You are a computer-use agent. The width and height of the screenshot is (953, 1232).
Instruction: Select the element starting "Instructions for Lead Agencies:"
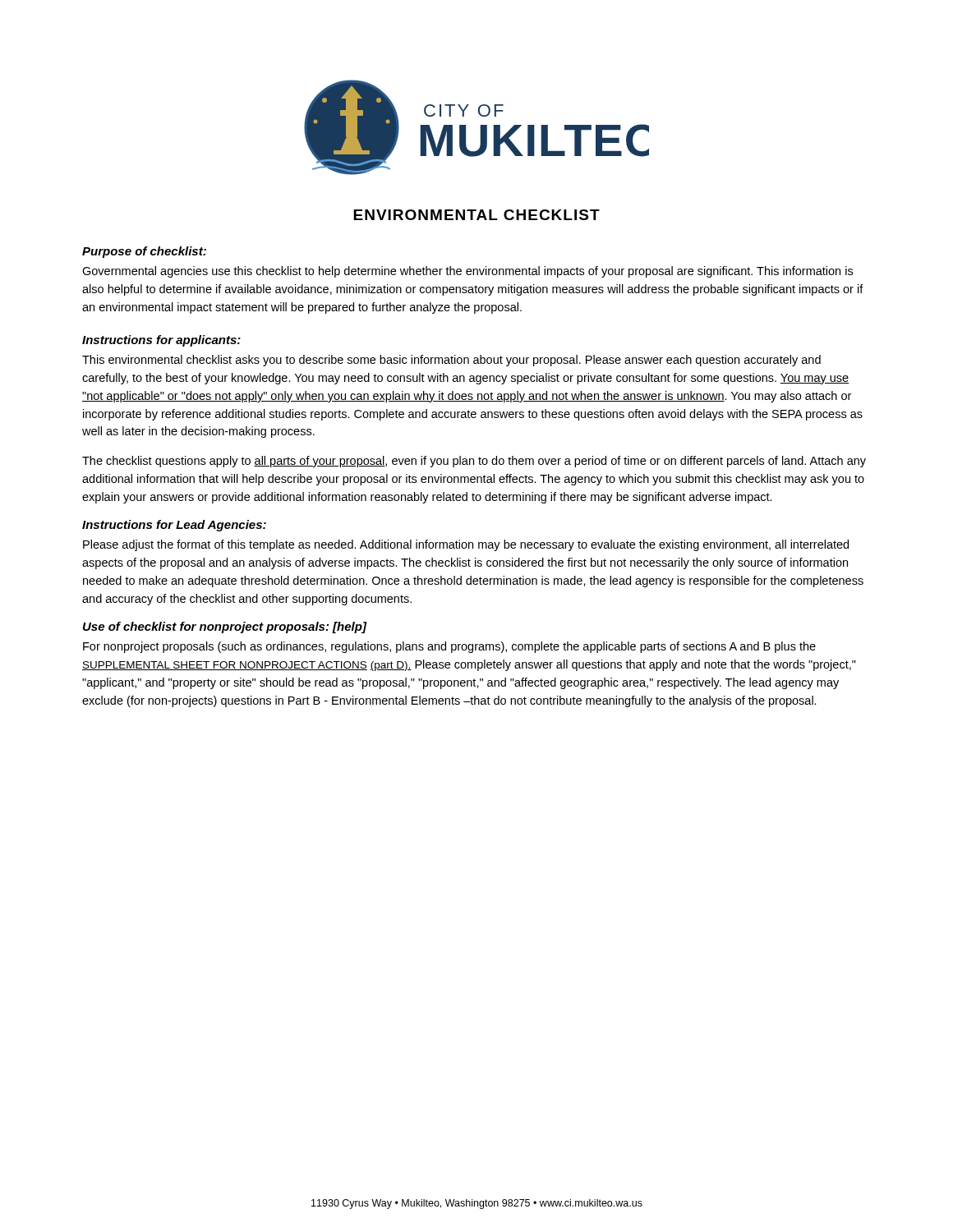174,525
